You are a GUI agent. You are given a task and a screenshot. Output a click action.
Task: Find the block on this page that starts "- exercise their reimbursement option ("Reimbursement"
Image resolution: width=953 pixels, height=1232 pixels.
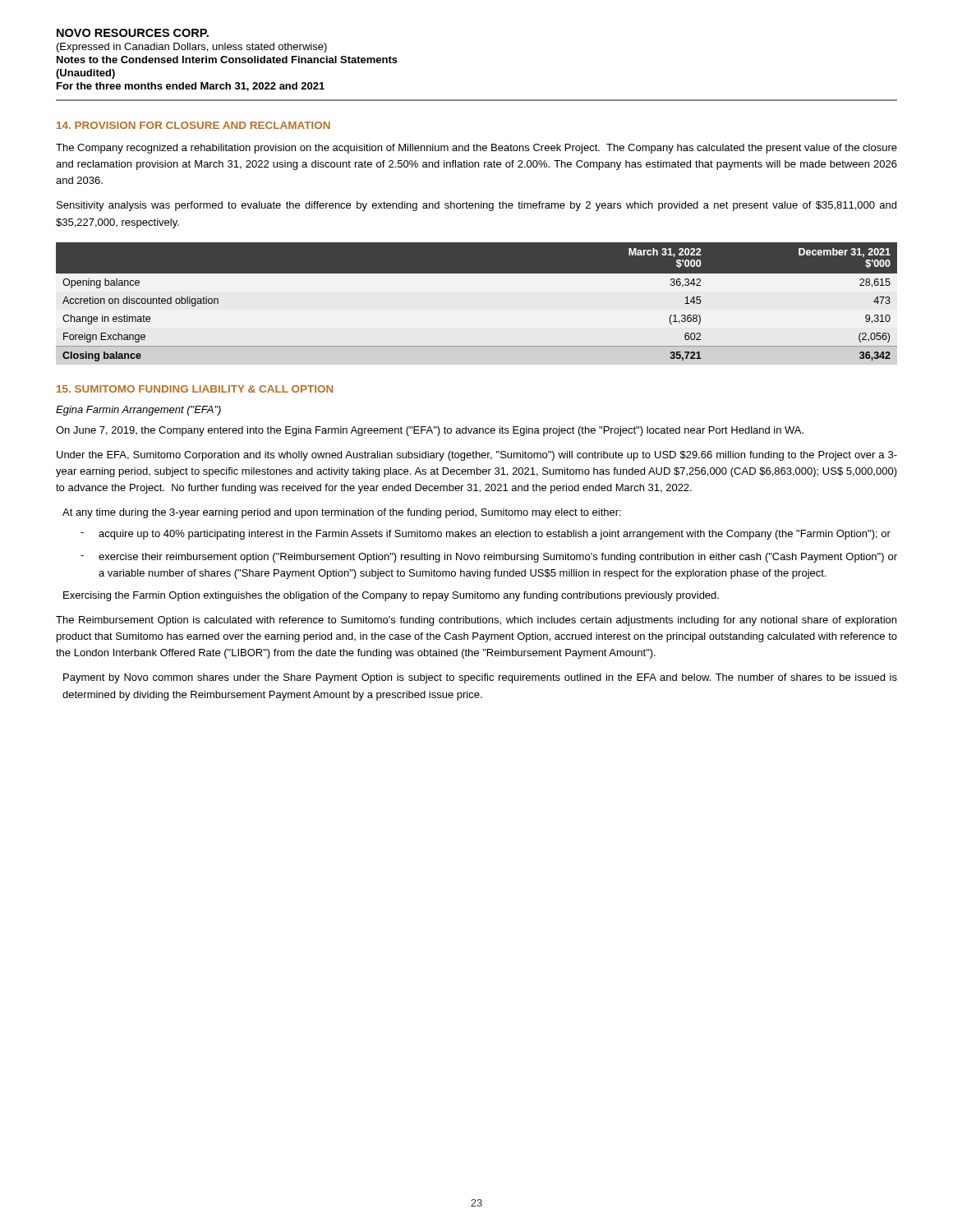pos(489,565)
